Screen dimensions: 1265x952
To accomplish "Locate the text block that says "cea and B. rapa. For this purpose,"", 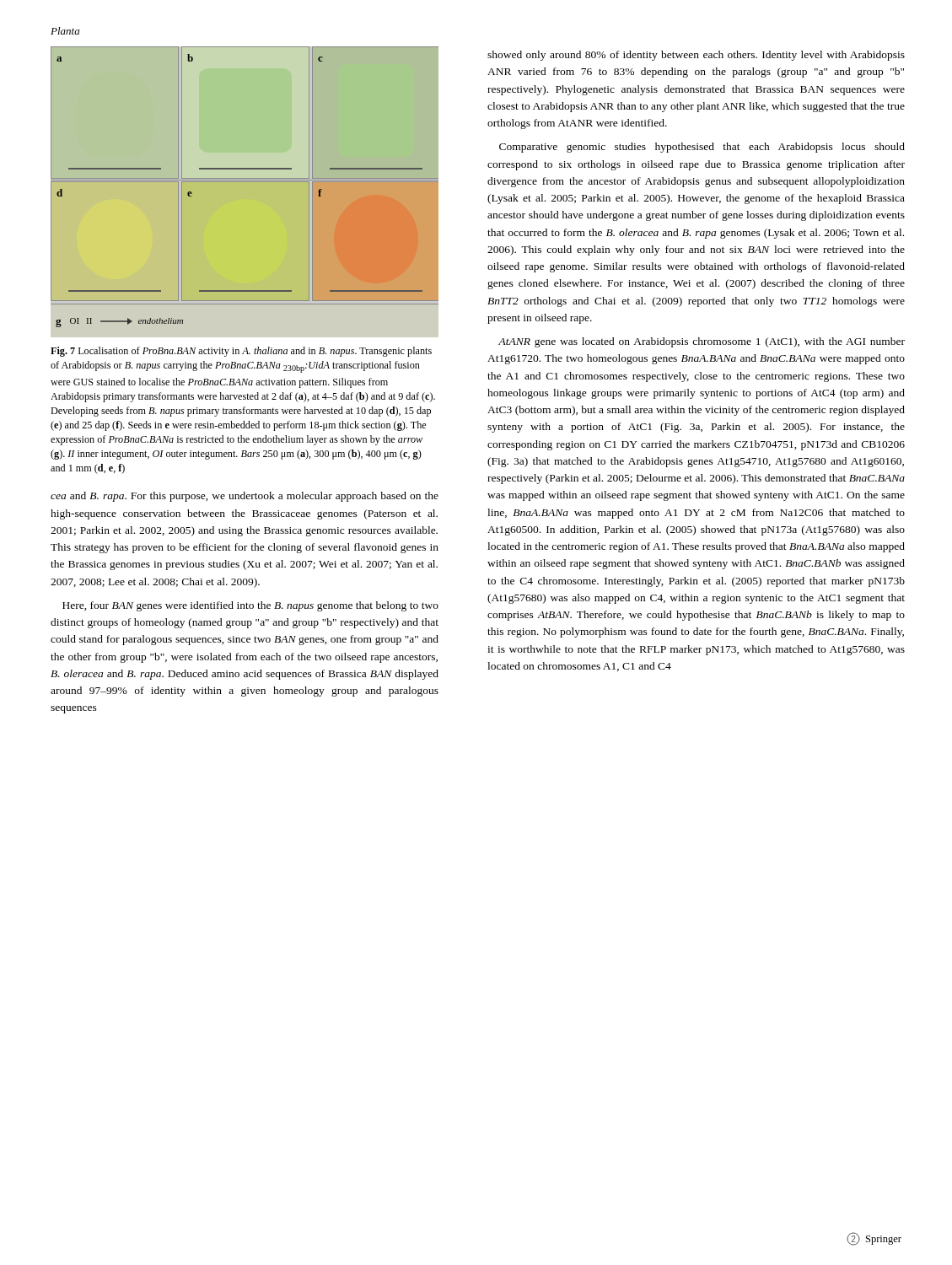I will (x=245, y=602).
